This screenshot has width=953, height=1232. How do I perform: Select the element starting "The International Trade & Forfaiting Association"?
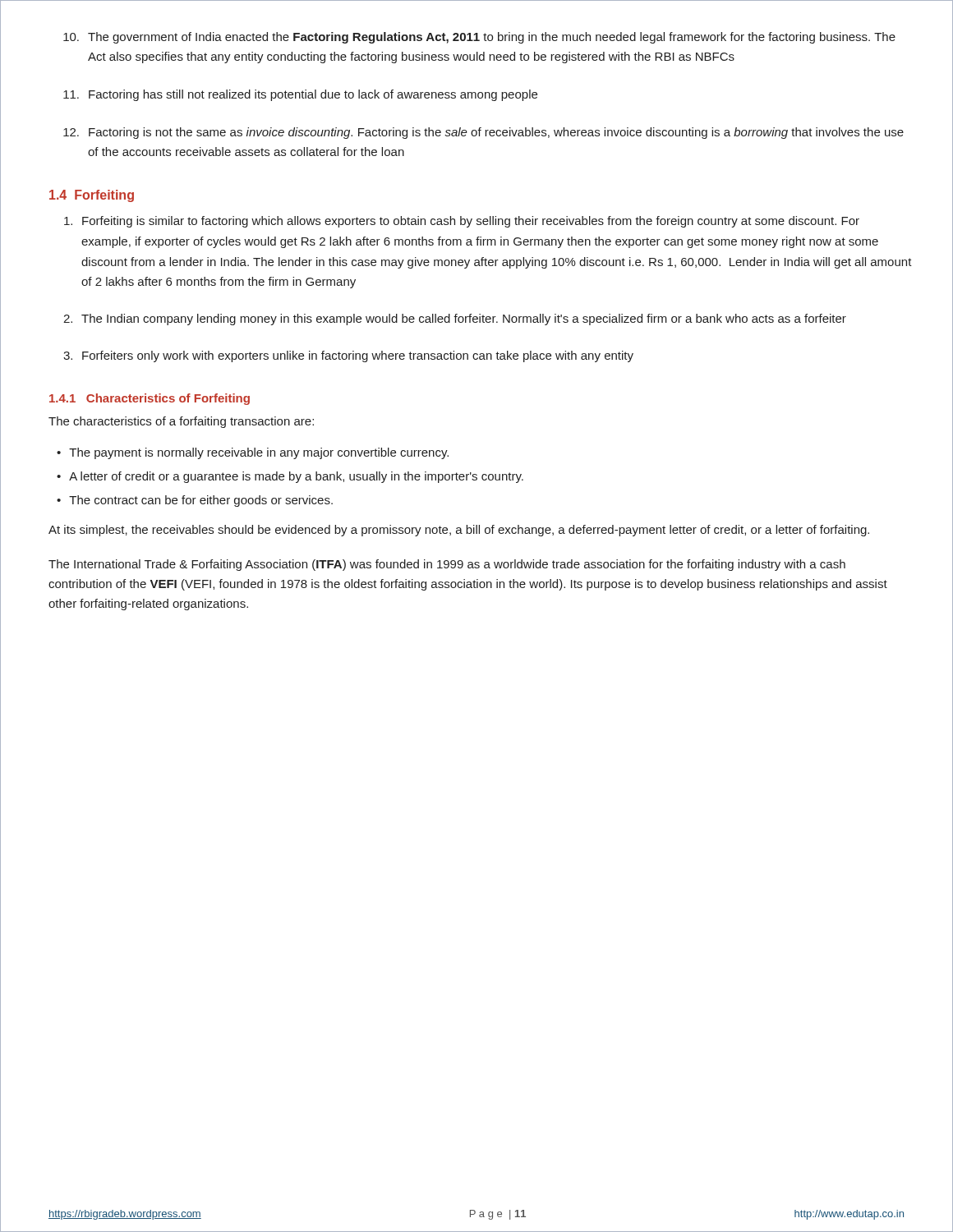coord(468,583)
